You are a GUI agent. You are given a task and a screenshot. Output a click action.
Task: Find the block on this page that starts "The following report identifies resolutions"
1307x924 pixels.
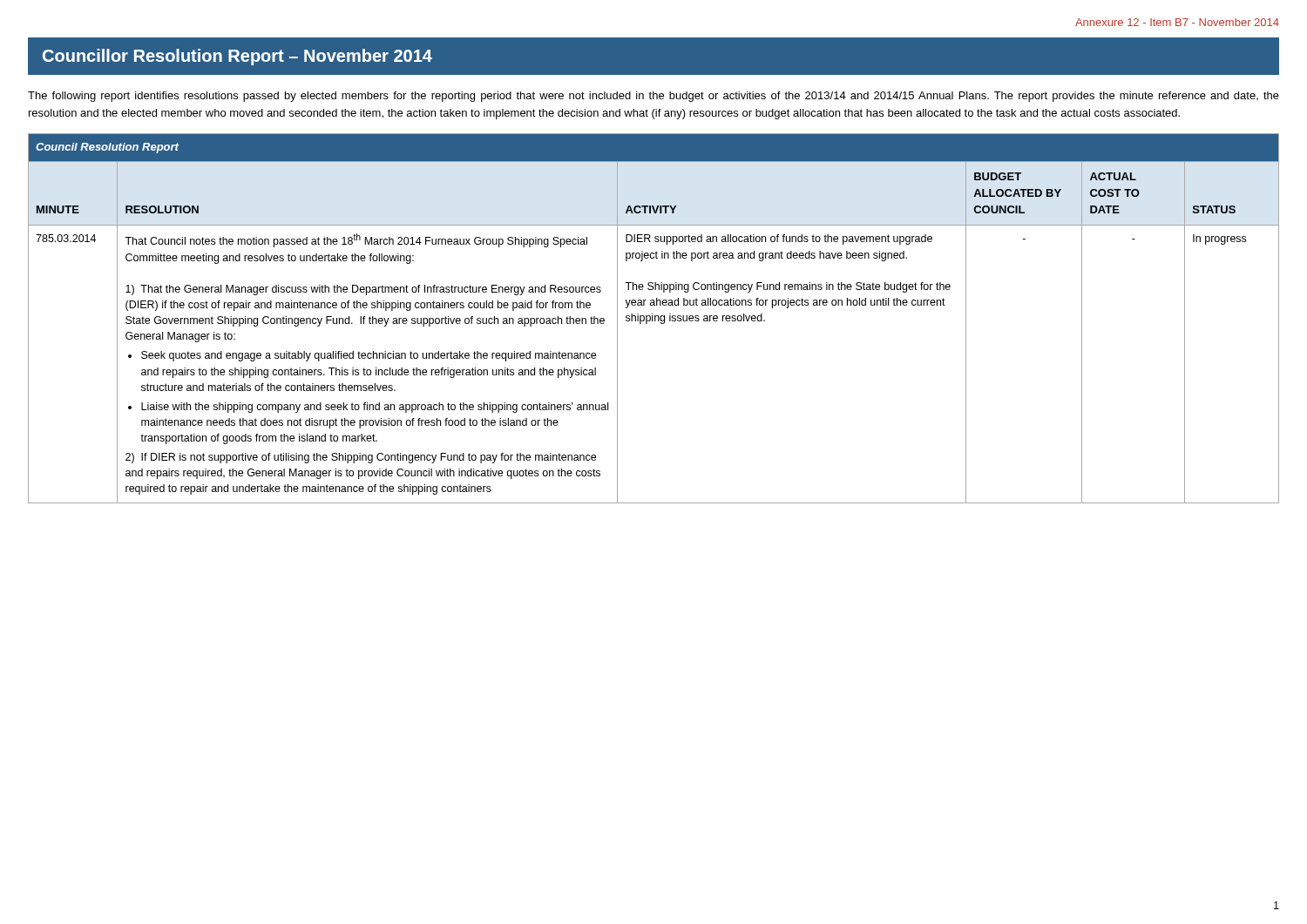click(x=654, y=104)
